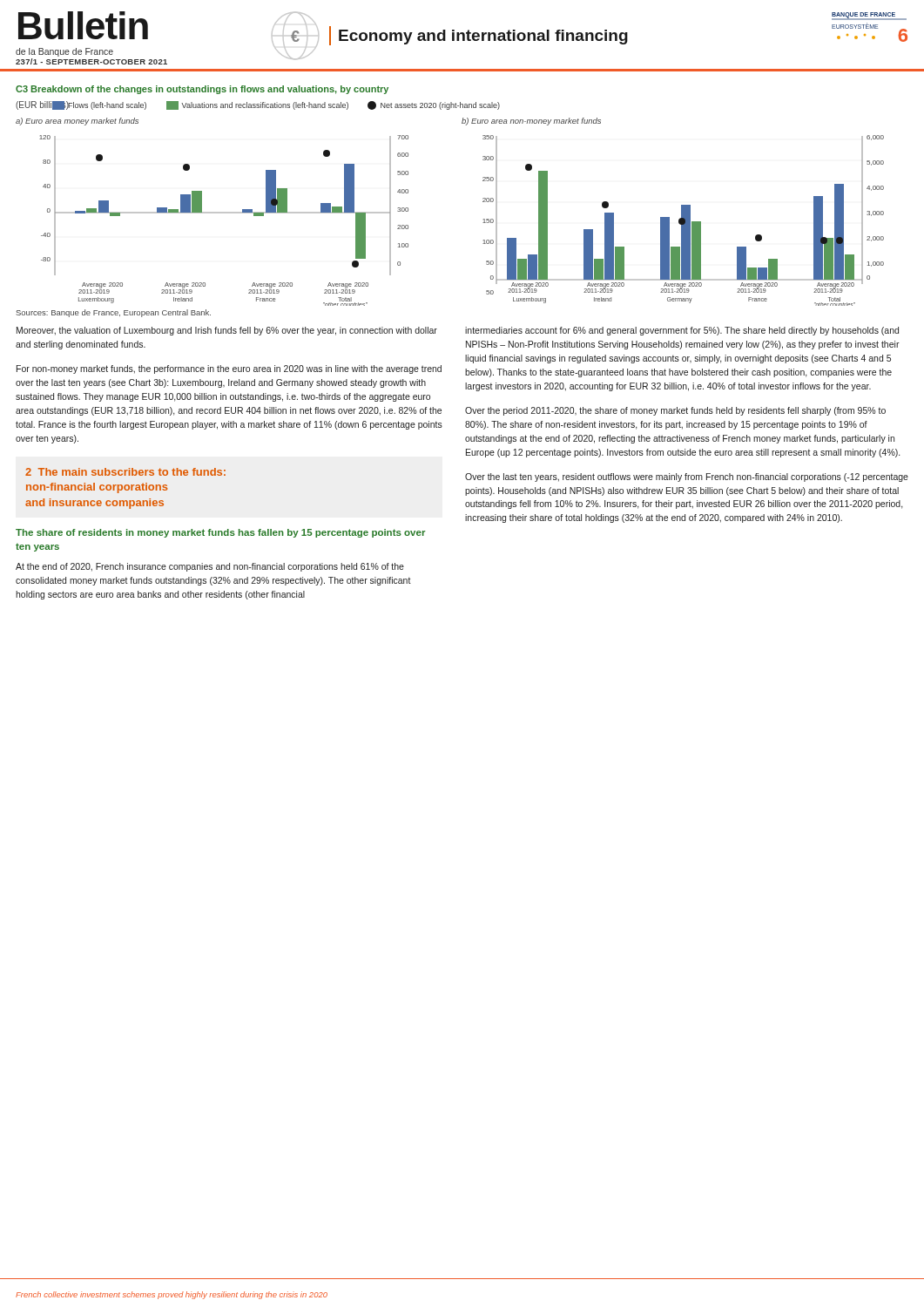The image size is (924, 1307).
Task: Select the block starting "Over the last ten years, resident outflows"
Action: pos(687,497)
